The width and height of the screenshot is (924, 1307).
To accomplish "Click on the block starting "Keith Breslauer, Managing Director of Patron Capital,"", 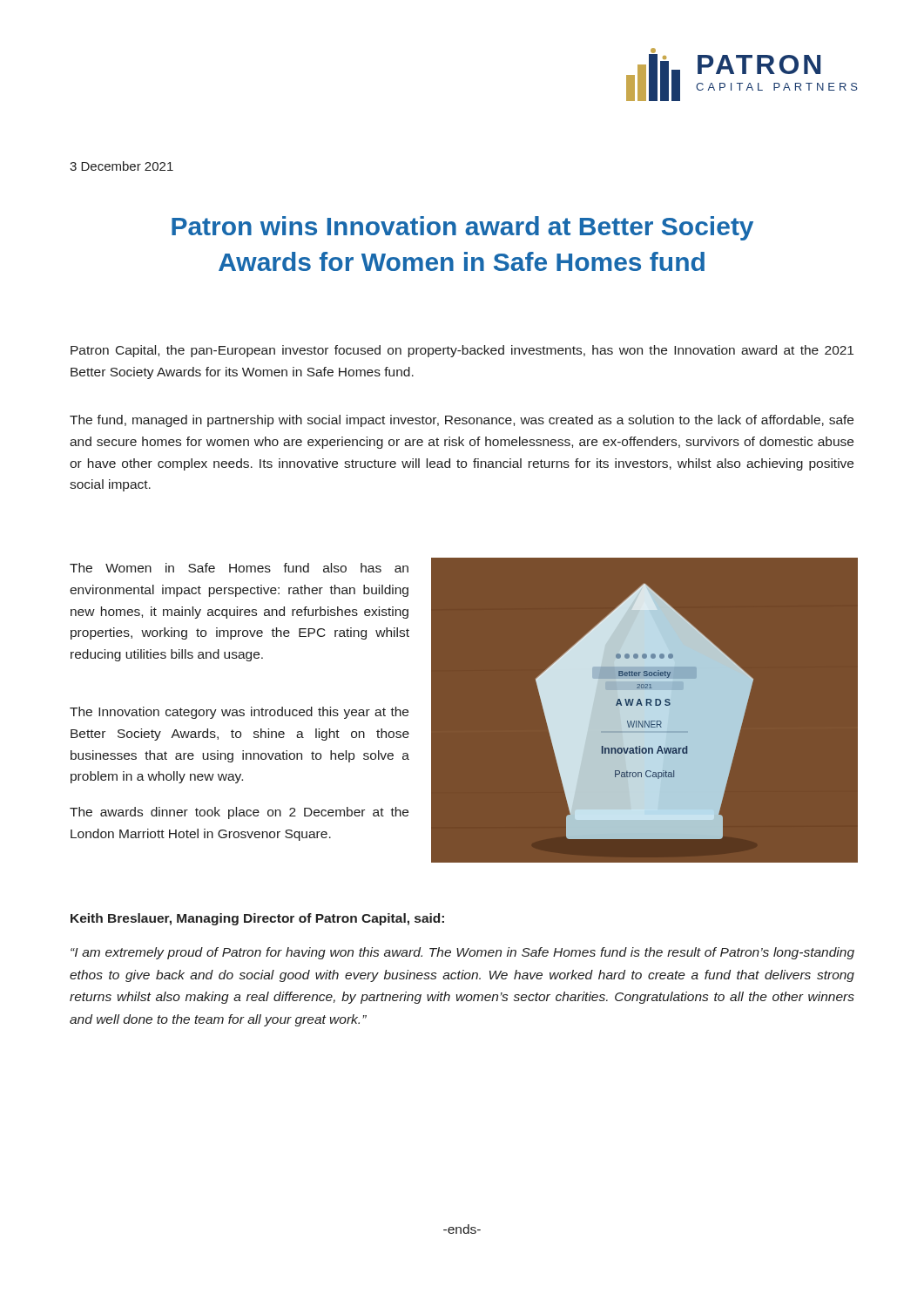I will coord(258,918).
